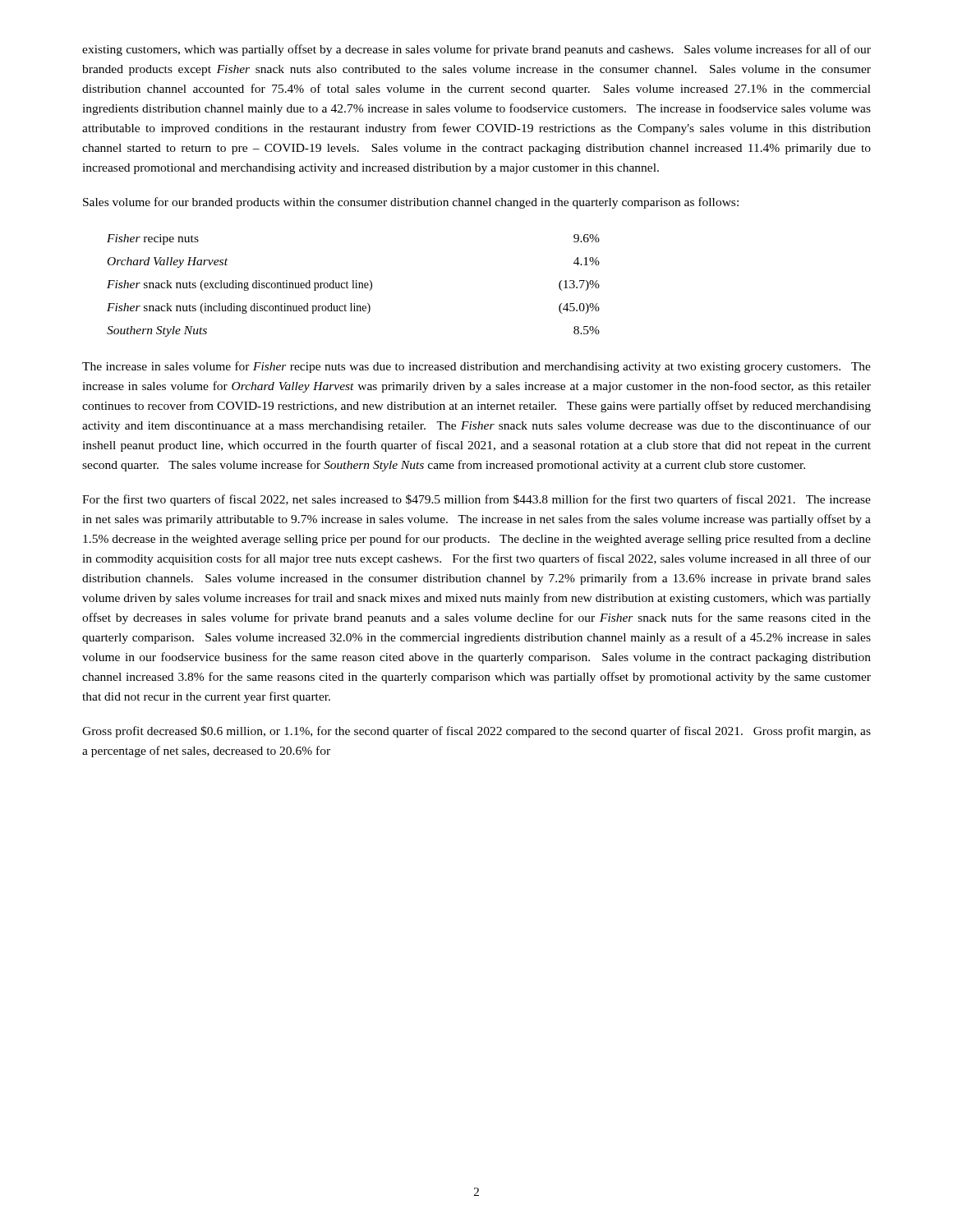This screenshot has height=1232, width=953.
Task: Navigate to the passage starting "Gross profit decreased $0.6 million, or 1.1%,"
Action: tap(476, 741)
